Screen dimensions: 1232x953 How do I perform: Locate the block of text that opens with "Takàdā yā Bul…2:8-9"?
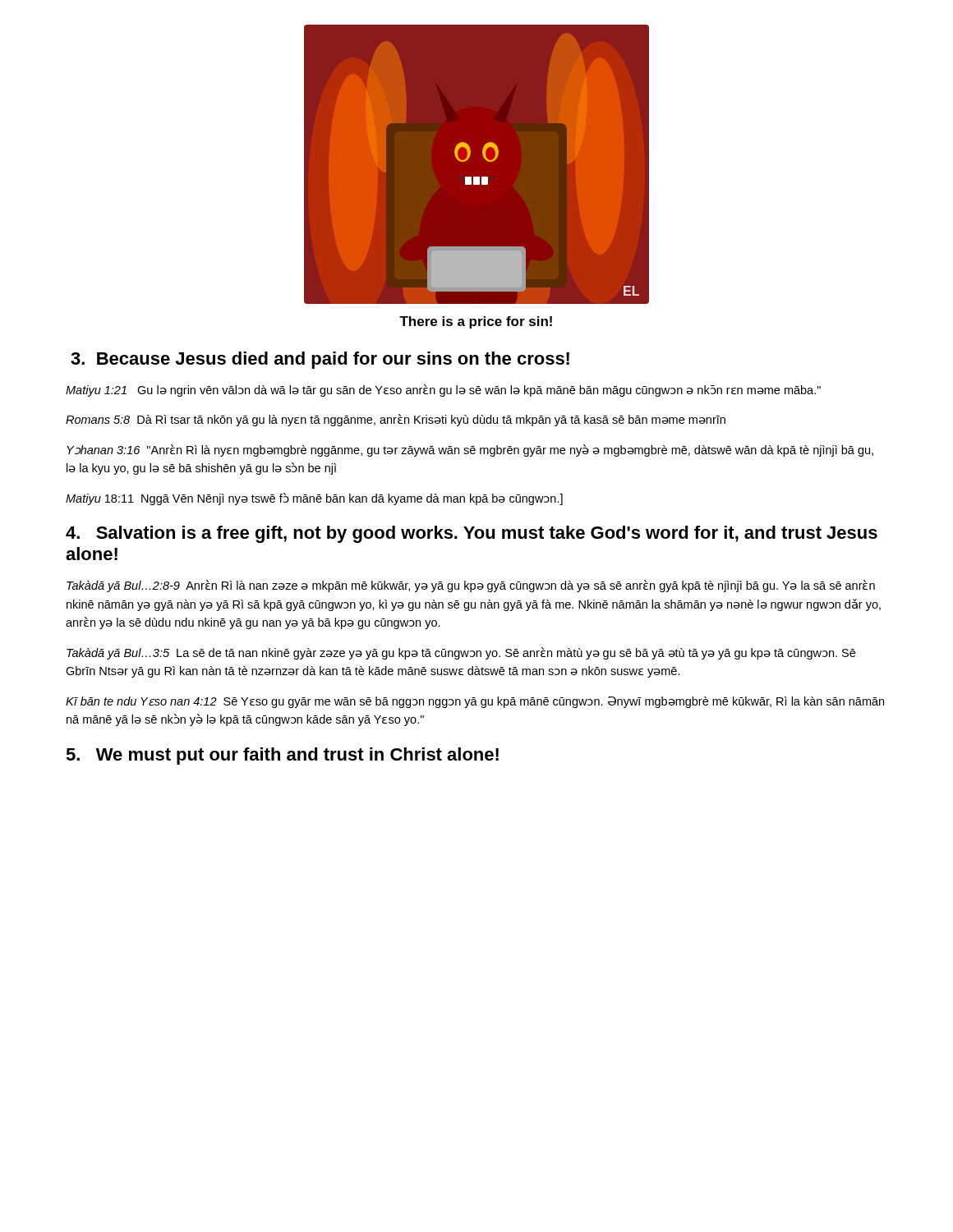(x=474, y=604)
